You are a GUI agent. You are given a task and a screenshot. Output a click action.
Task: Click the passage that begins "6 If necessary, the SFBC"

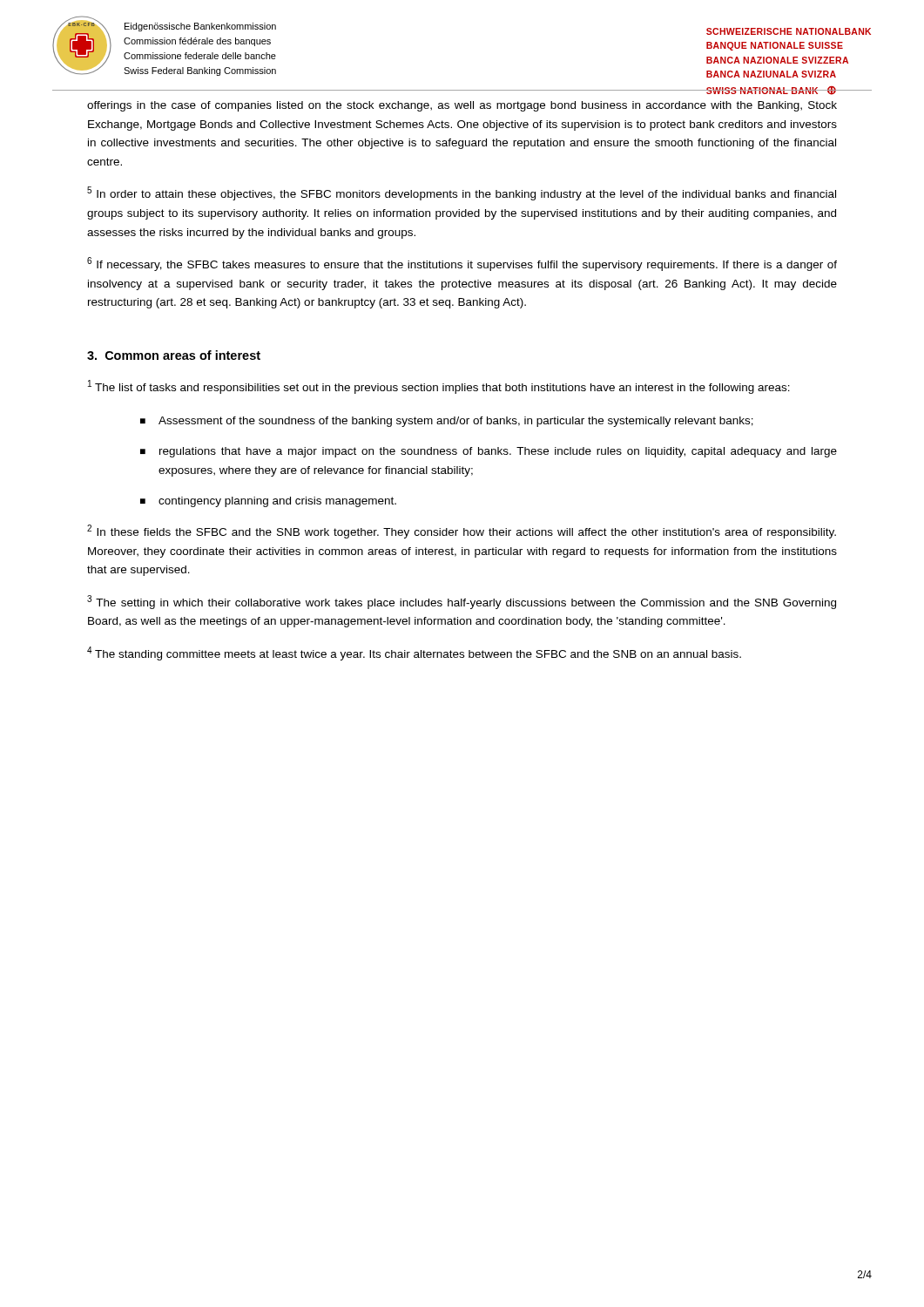(x=462, y=282)
